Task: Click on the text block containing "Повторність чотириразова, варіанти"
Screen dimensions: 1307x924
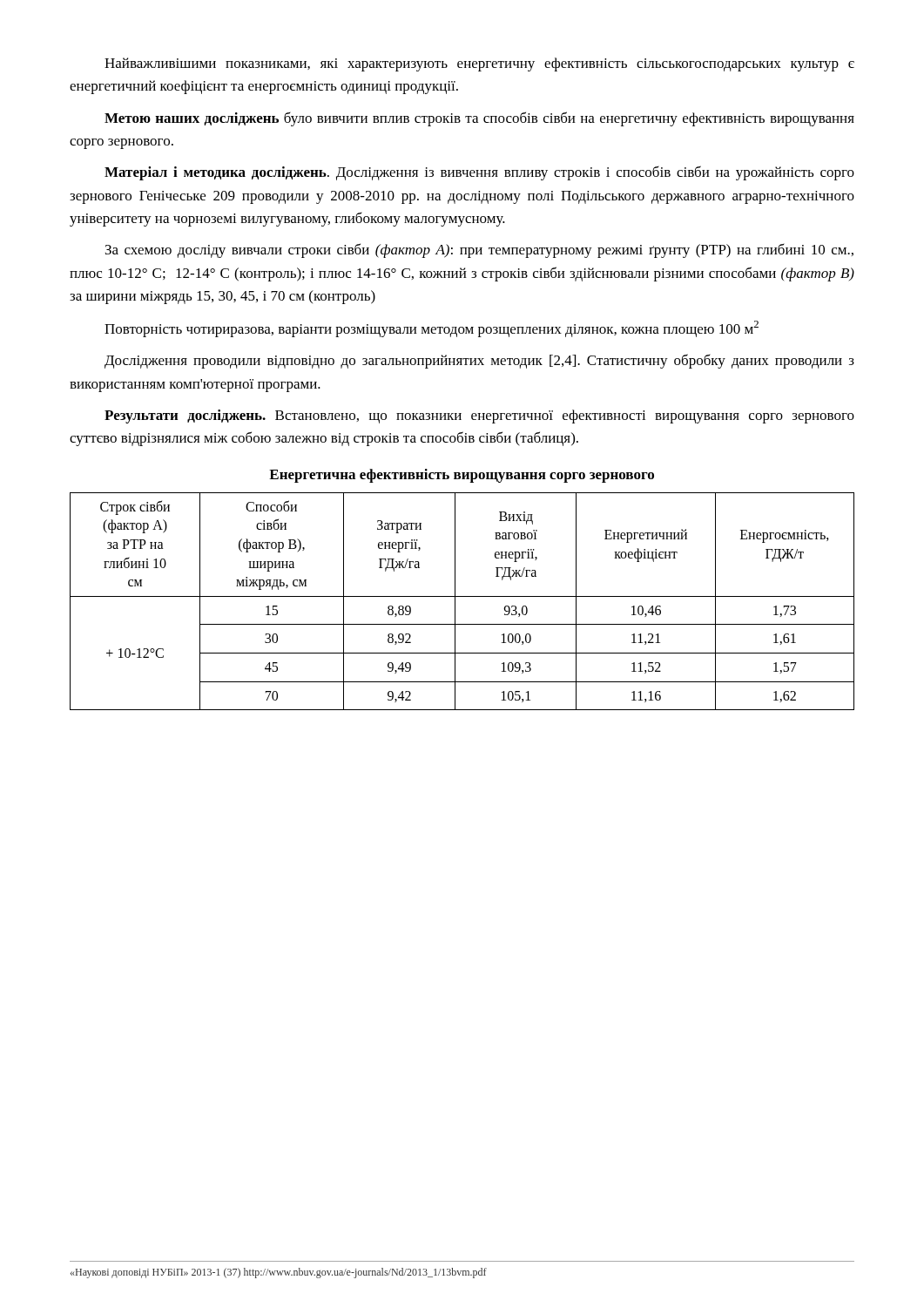Action: click(432, 328)
